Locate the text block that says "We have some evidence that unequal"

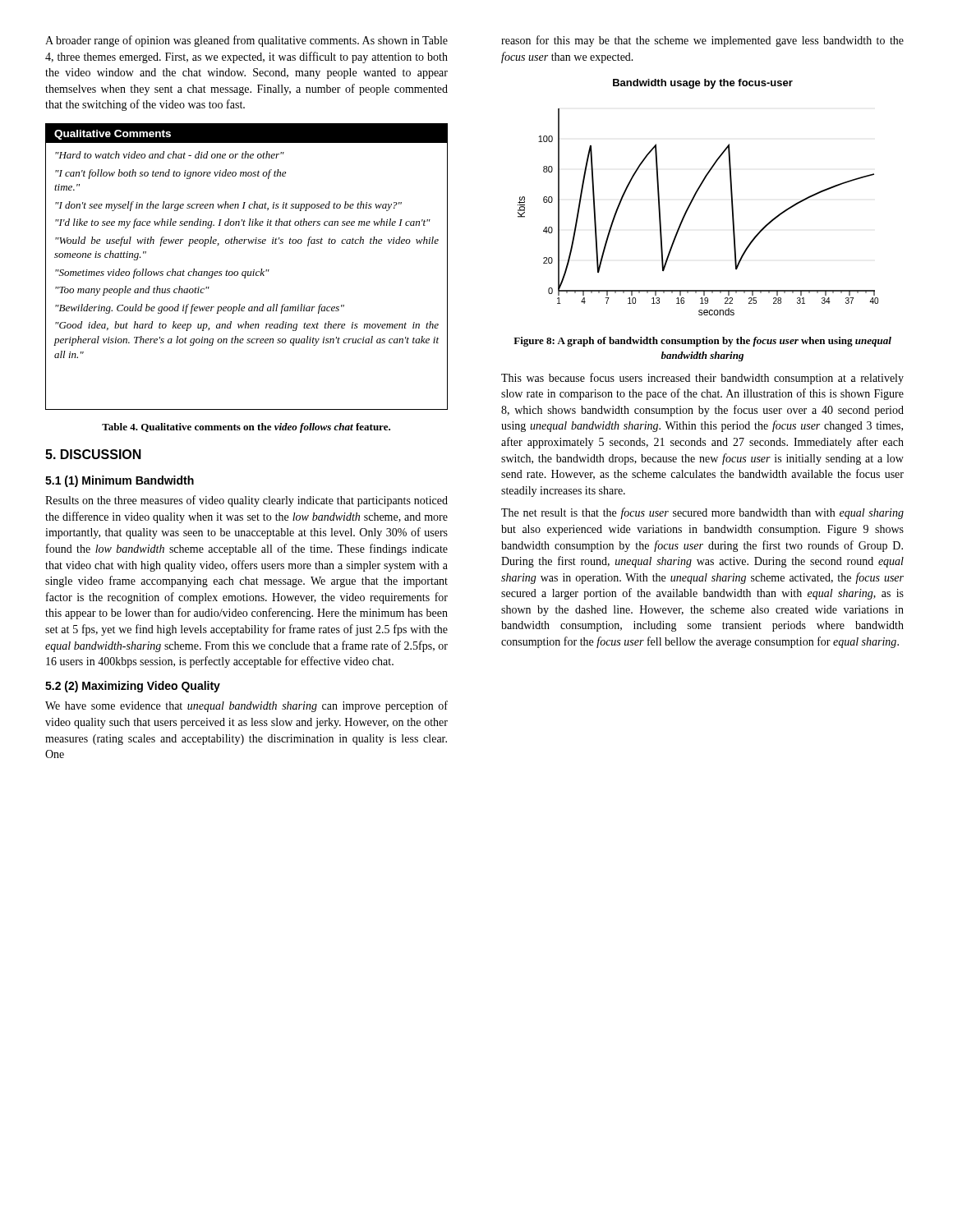(246, 731)
